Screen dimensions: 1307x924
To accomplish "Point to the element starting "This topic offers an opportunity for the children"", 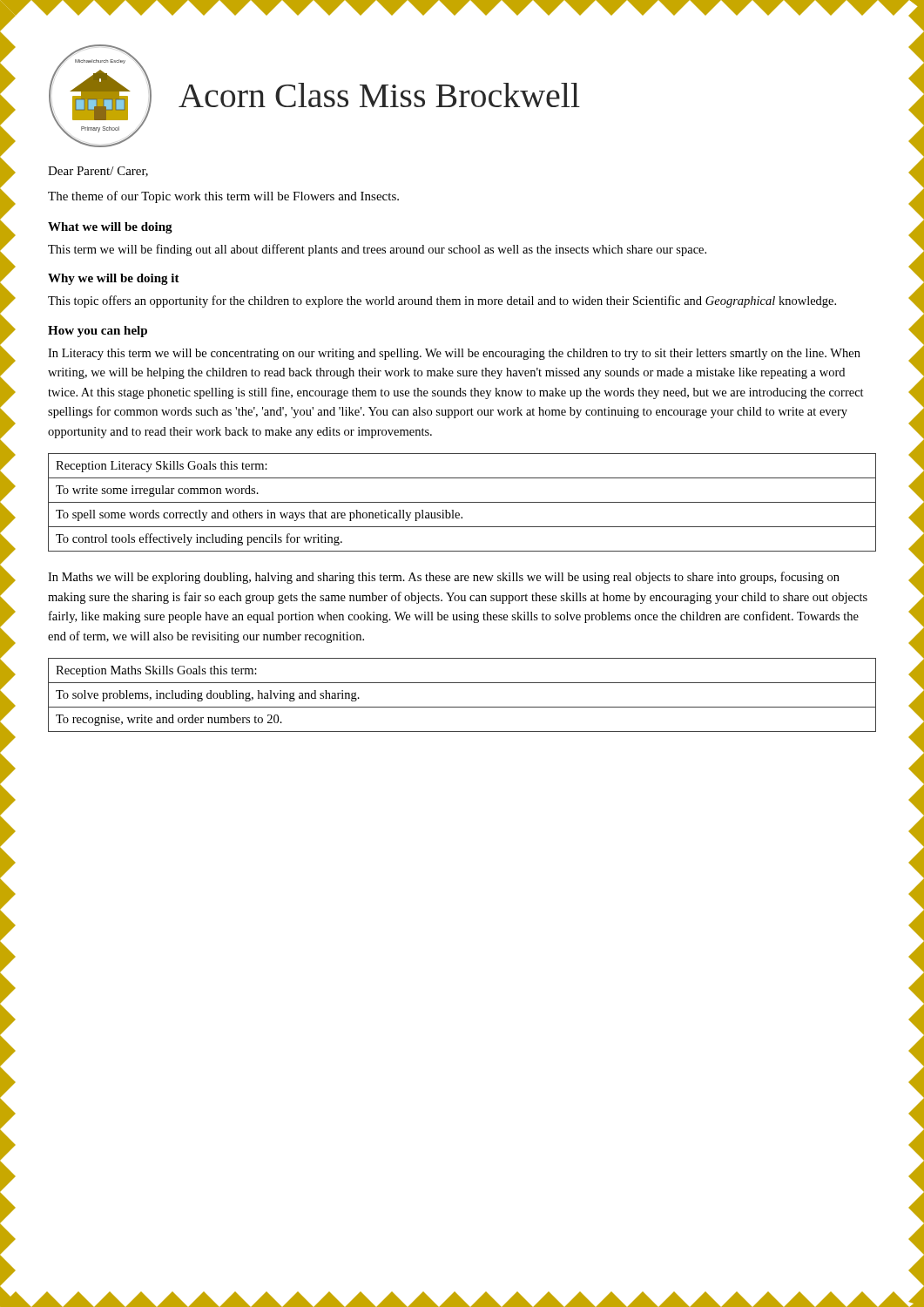I will point(442,301).
